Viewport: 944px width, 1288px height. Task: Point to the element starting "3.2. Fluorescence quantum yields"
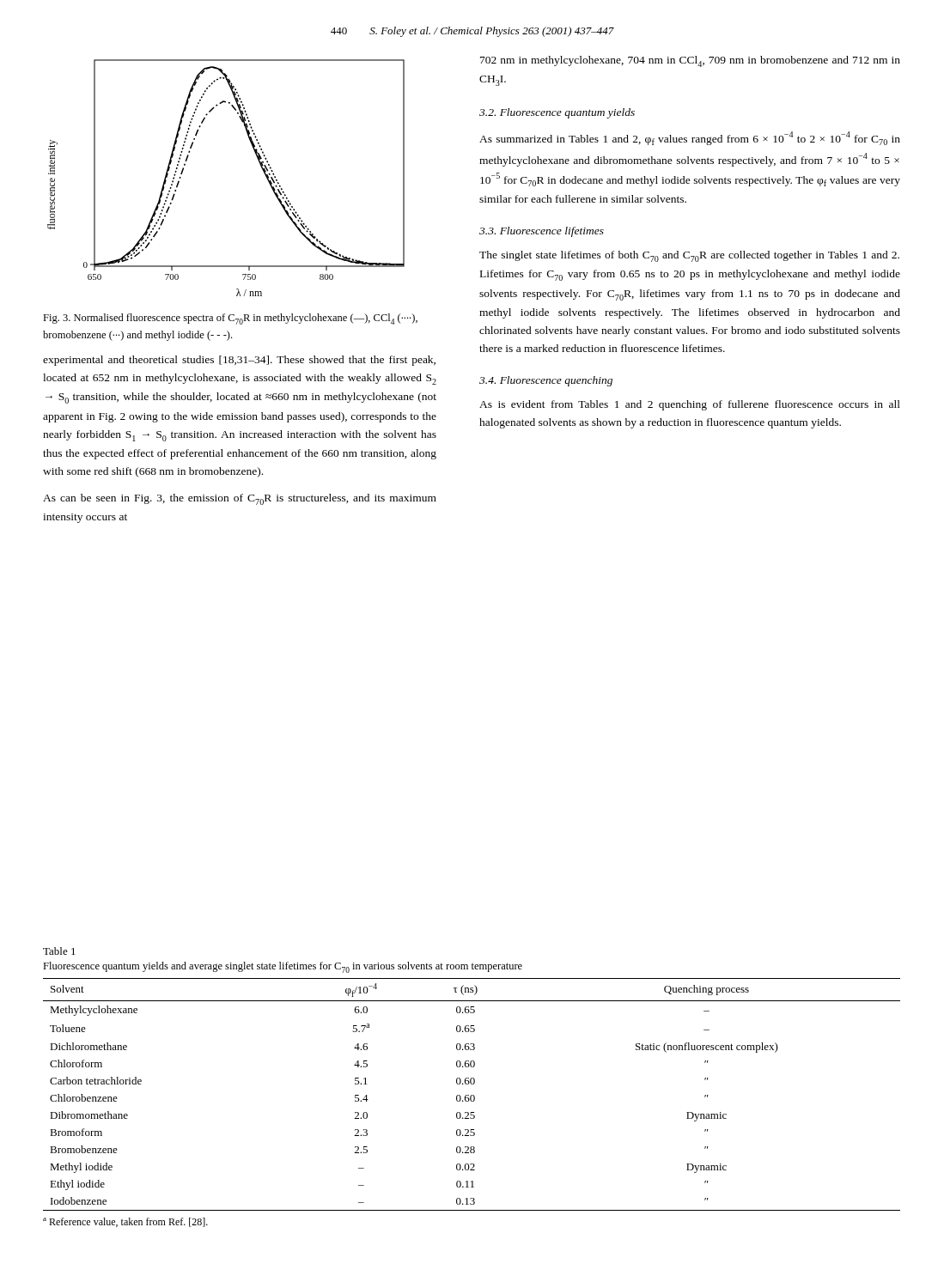[557, 112]
